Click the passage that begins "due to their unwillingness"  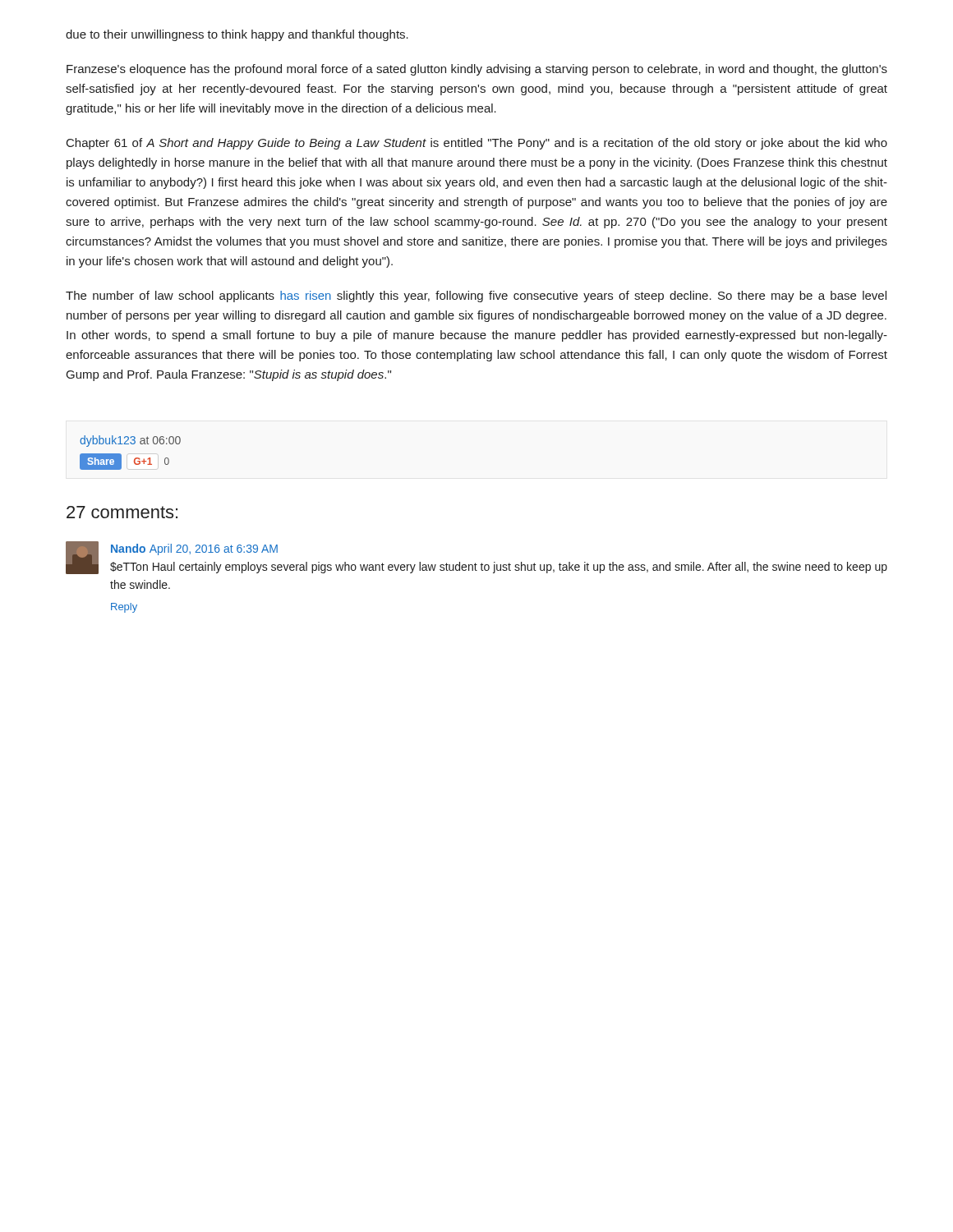click(x=237, y=34)
